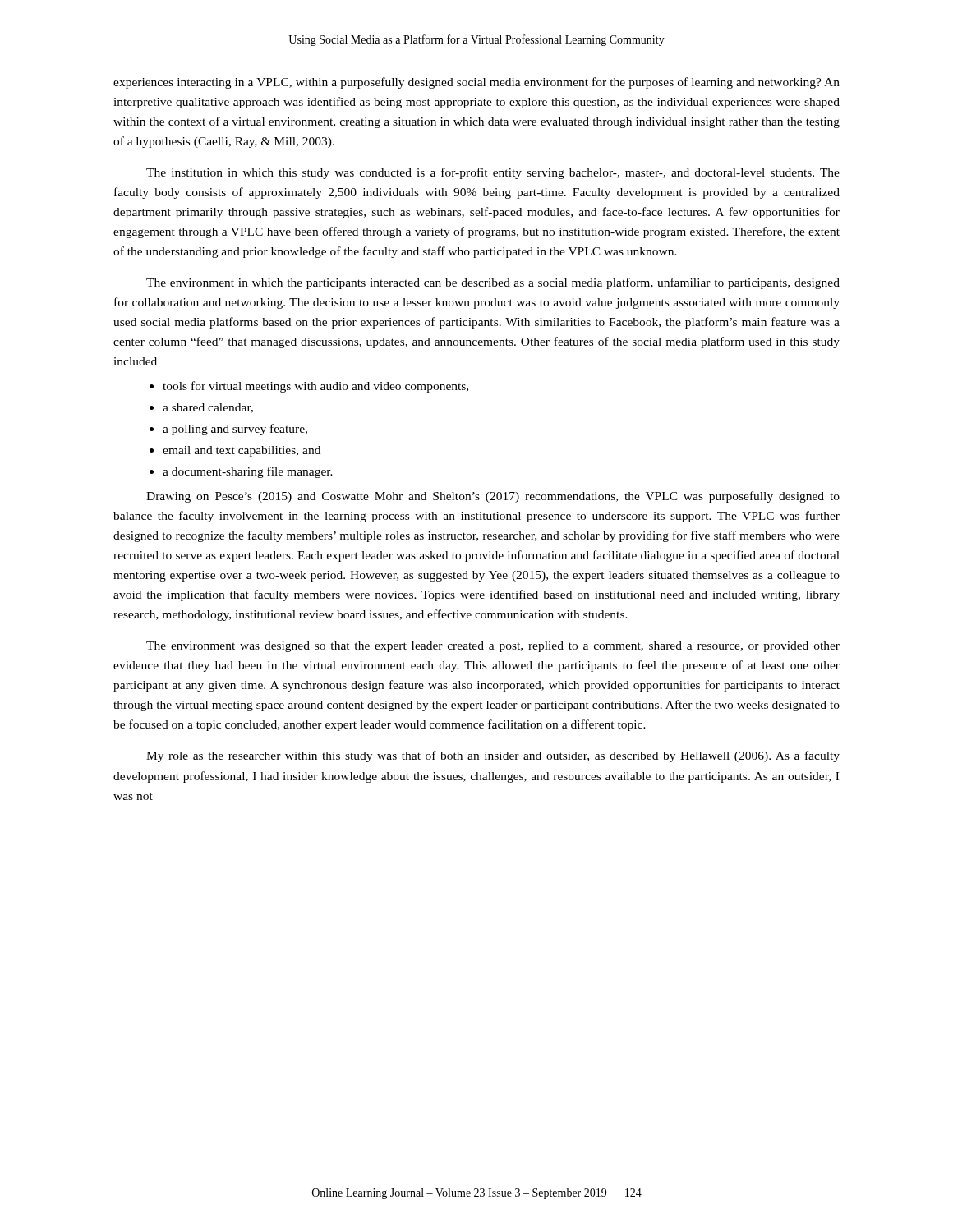
Task: Click the passage that begins "experiences interacting in a VPLC, within"
Action: (476, 112)
